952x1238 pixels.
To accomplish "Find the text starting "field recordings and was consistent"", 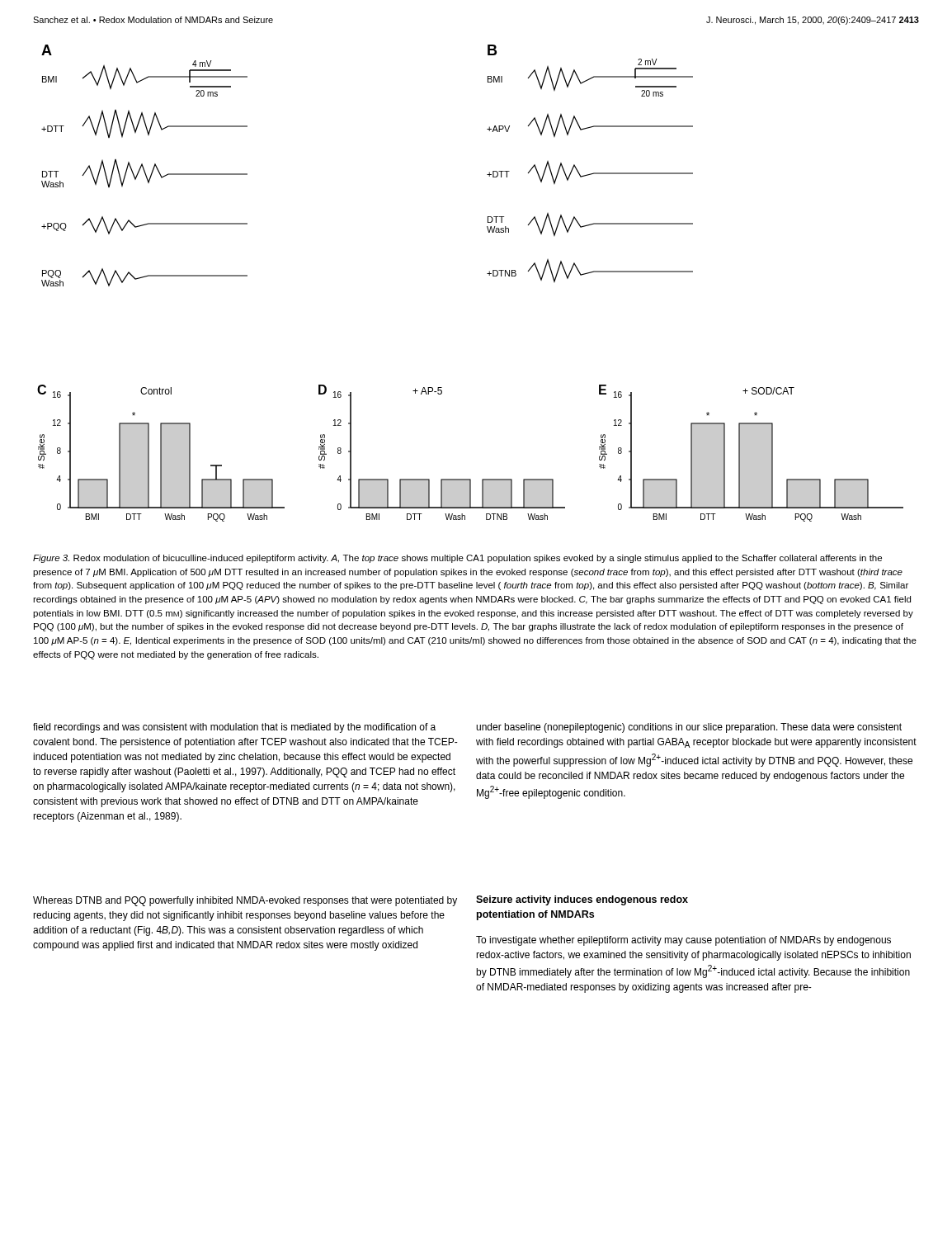I will coord(245,772).
